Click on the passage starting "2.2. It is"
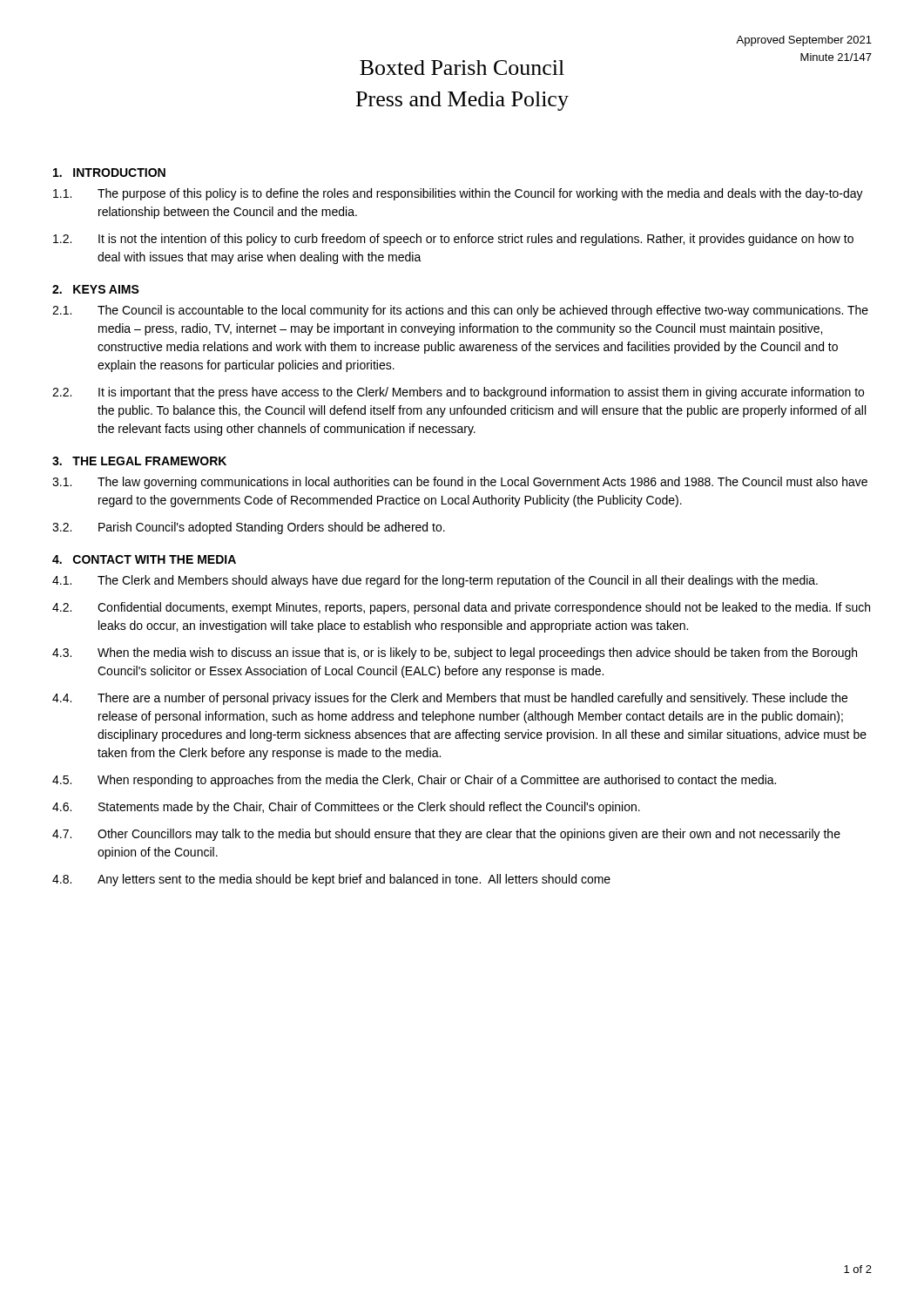924x1307 pixels. (462, 411)
